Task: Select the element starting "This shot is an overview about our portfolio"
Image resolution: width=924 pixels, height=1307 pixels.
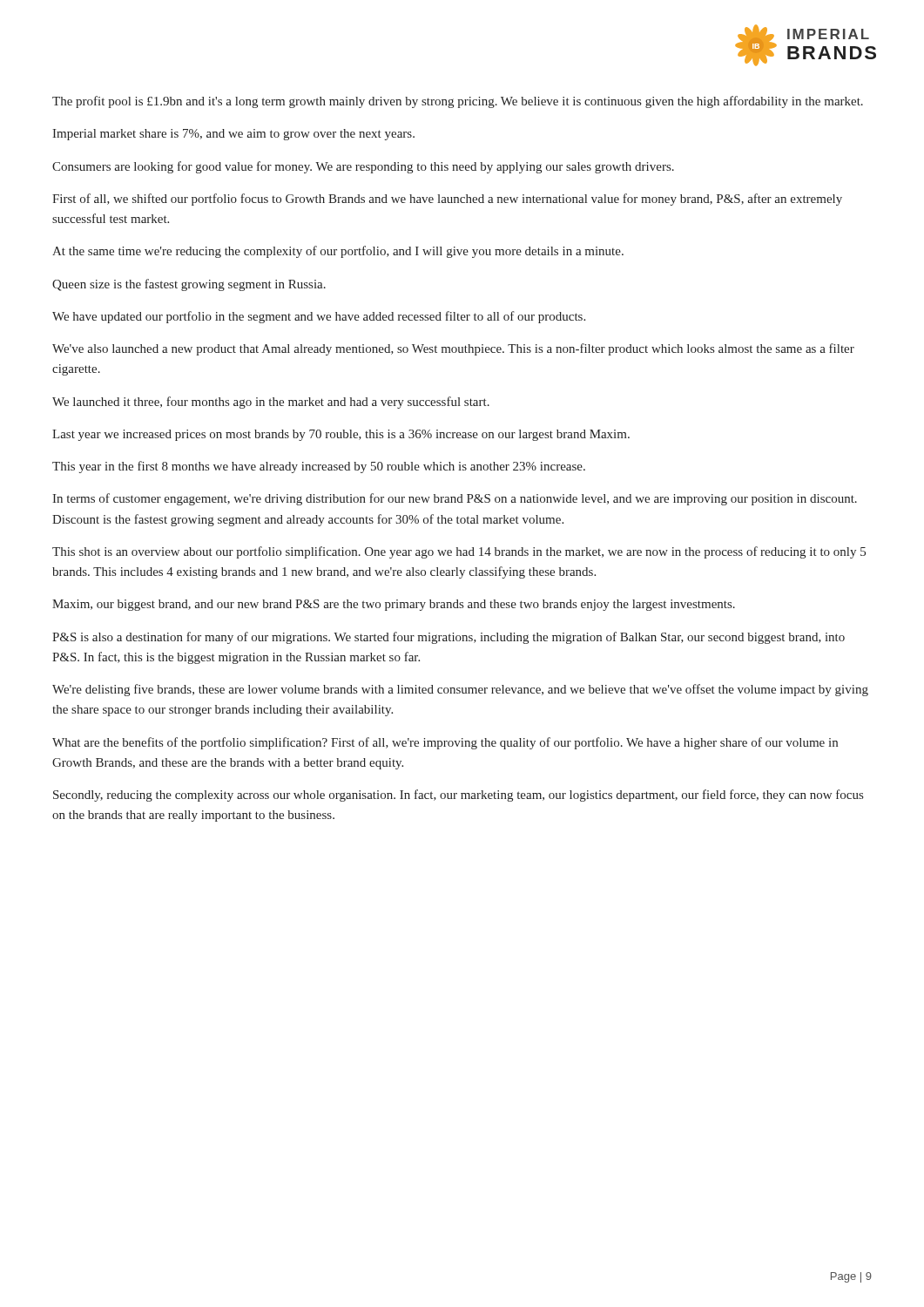Action: pos(459,561)
